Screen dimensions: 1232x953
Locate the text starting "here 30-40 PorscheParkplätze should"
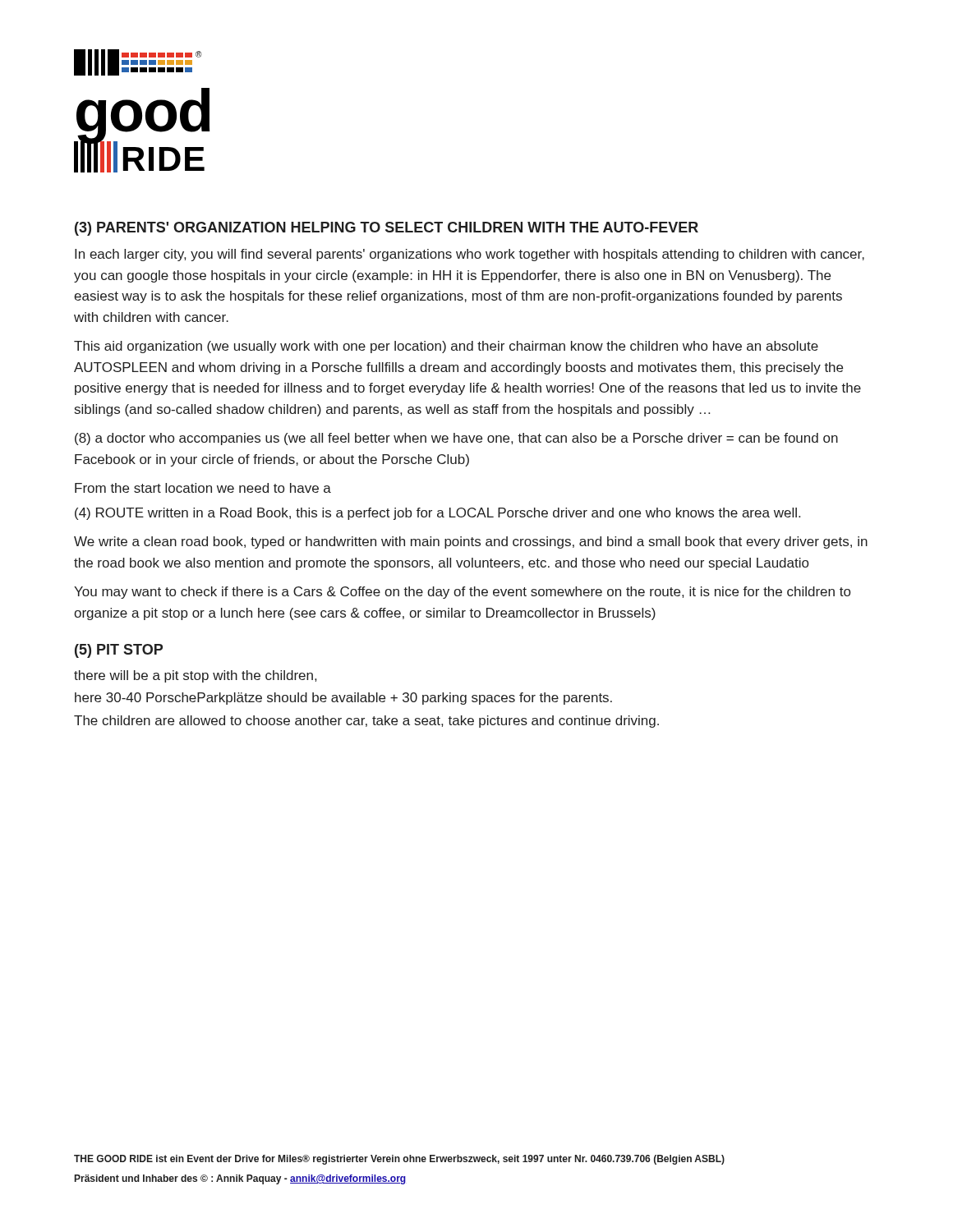[x=344, y=698]
